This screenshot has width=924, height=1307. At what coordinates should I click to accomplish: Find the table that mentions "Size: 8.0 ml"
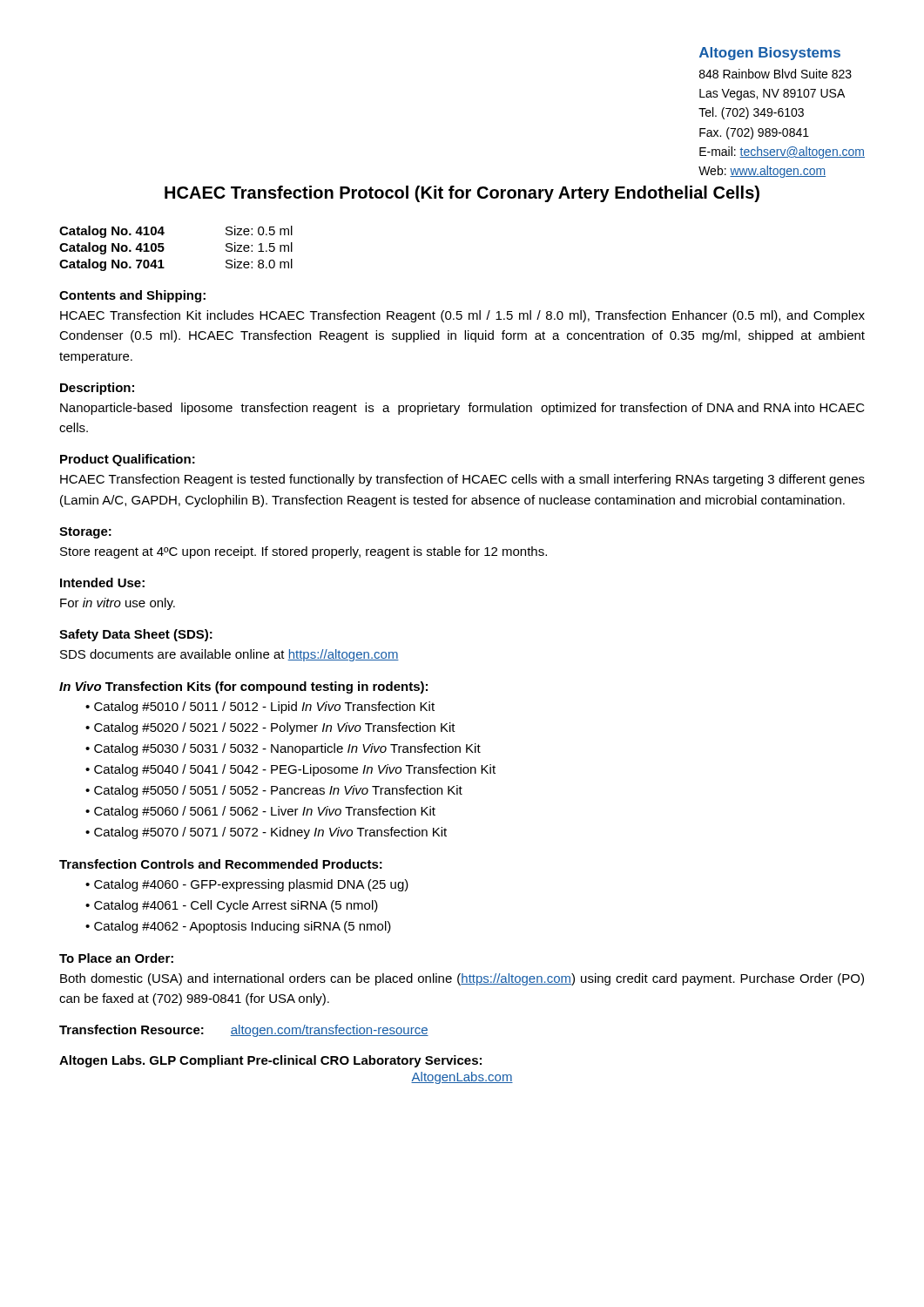coord(462,247)
